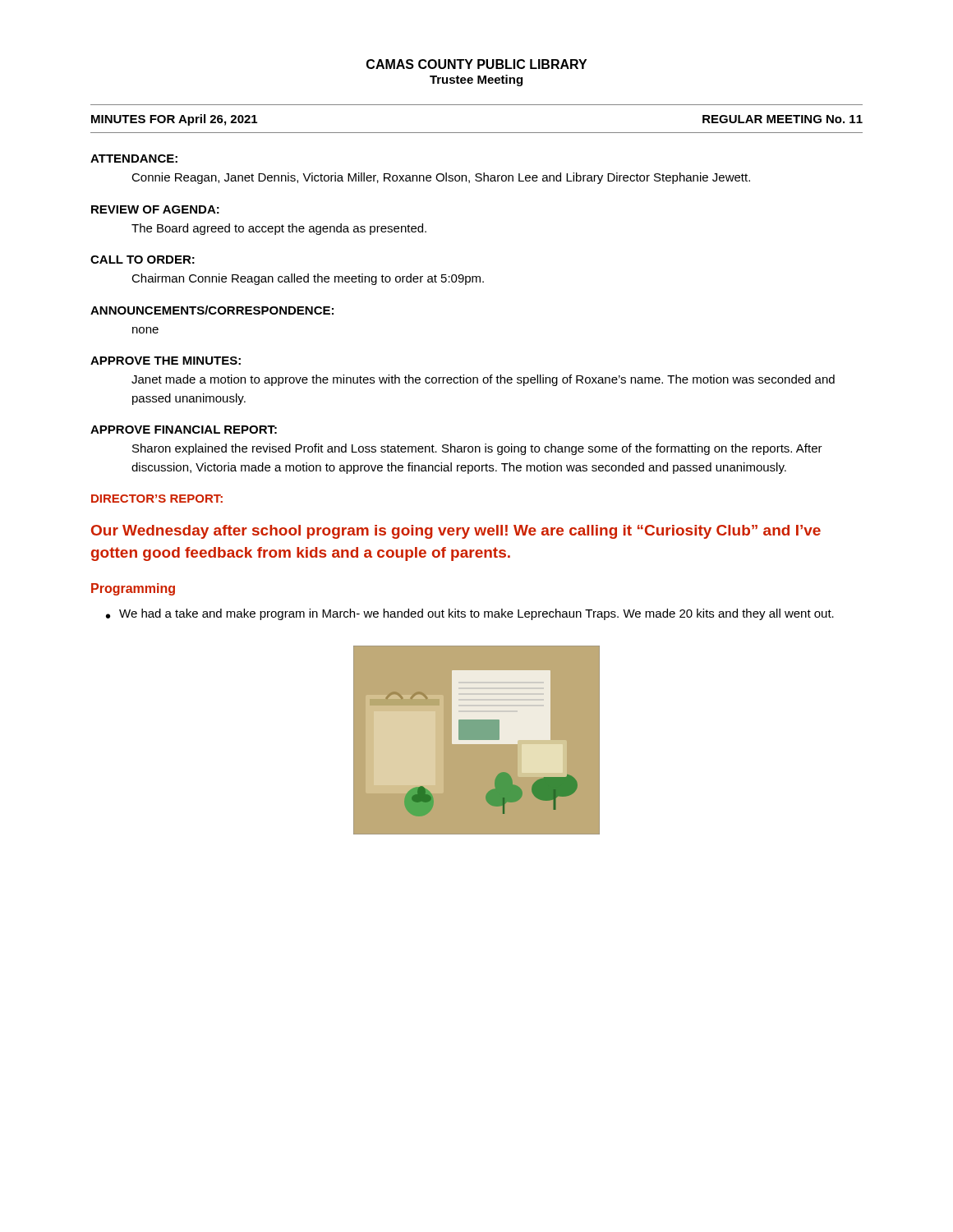Locate the text "MINUTES FOR April 26, 2021"
The height and width of the screenshot is (1232, 953).
174,119
